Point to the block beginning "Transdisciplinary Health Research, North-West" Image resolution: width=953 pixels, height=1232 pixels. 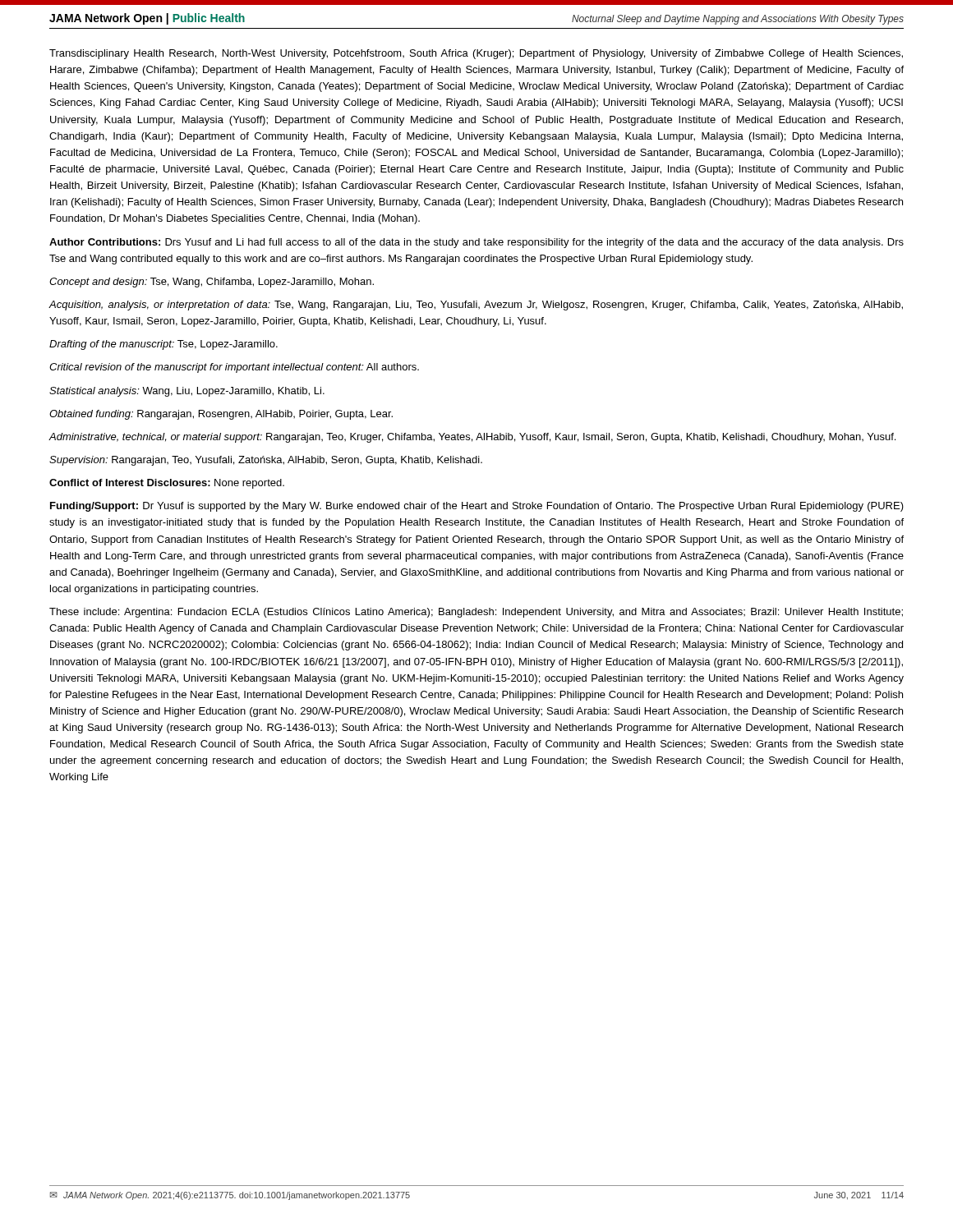[x=476, y=136]
